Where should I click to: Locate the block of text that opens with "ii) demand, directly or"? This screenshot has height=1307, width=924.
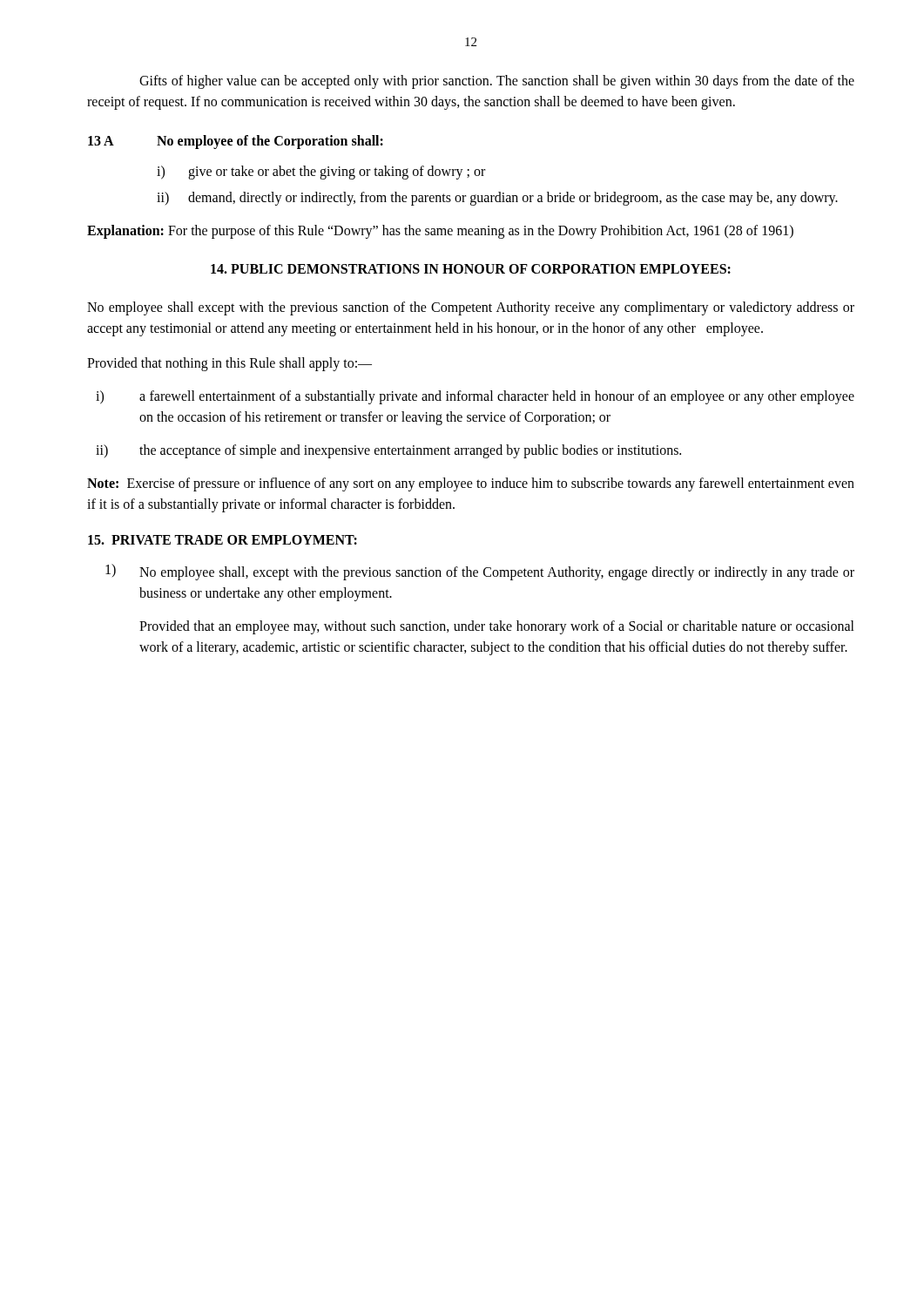point(506,198)
